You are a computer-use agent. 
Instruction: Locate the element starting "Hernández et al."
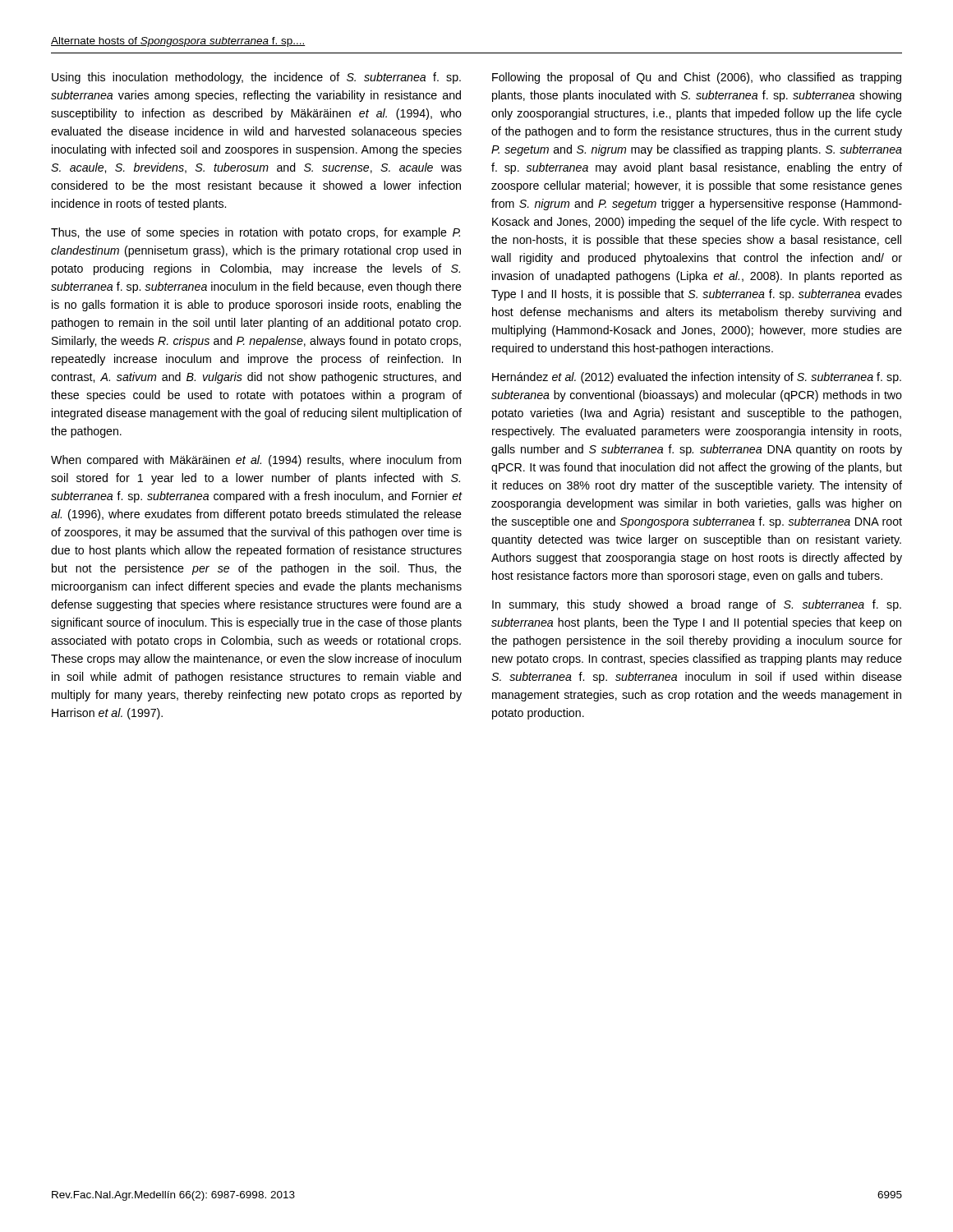coord(697,476)
